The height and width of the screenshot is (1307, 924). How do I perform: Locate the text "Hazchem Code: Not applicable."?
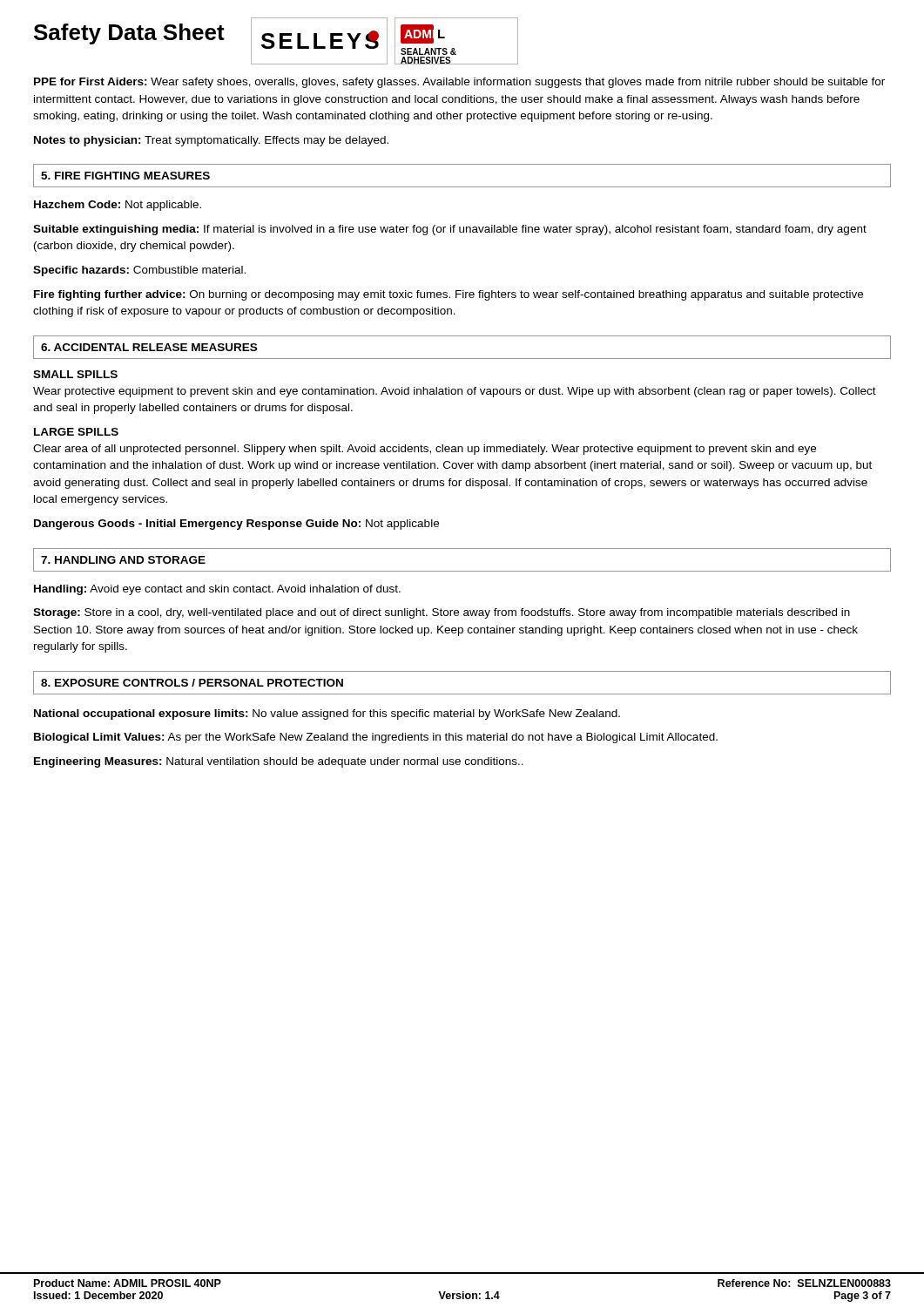(118, 205)
